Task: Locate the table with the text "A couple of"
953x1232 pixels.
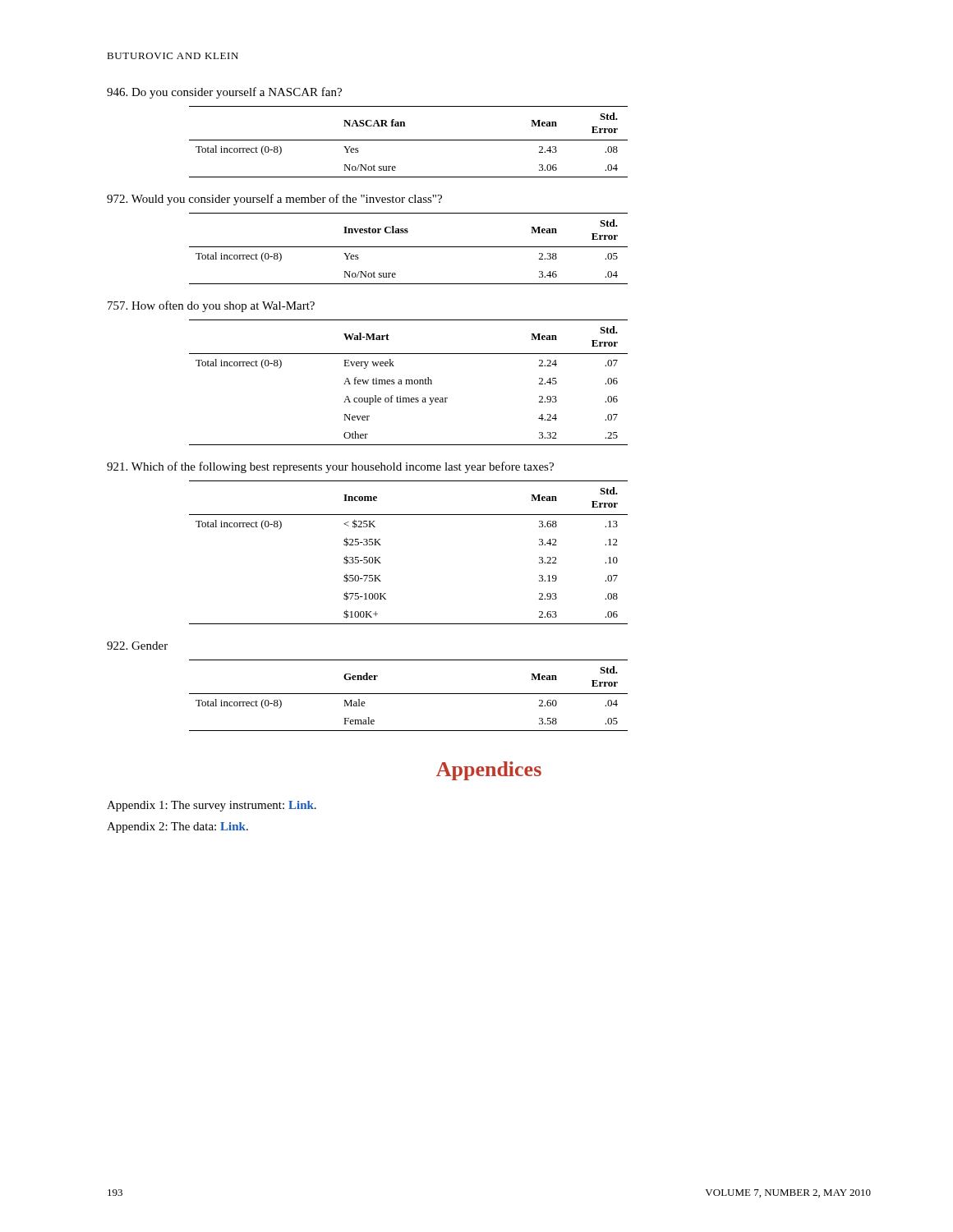Action: click(x=530, y=382)
